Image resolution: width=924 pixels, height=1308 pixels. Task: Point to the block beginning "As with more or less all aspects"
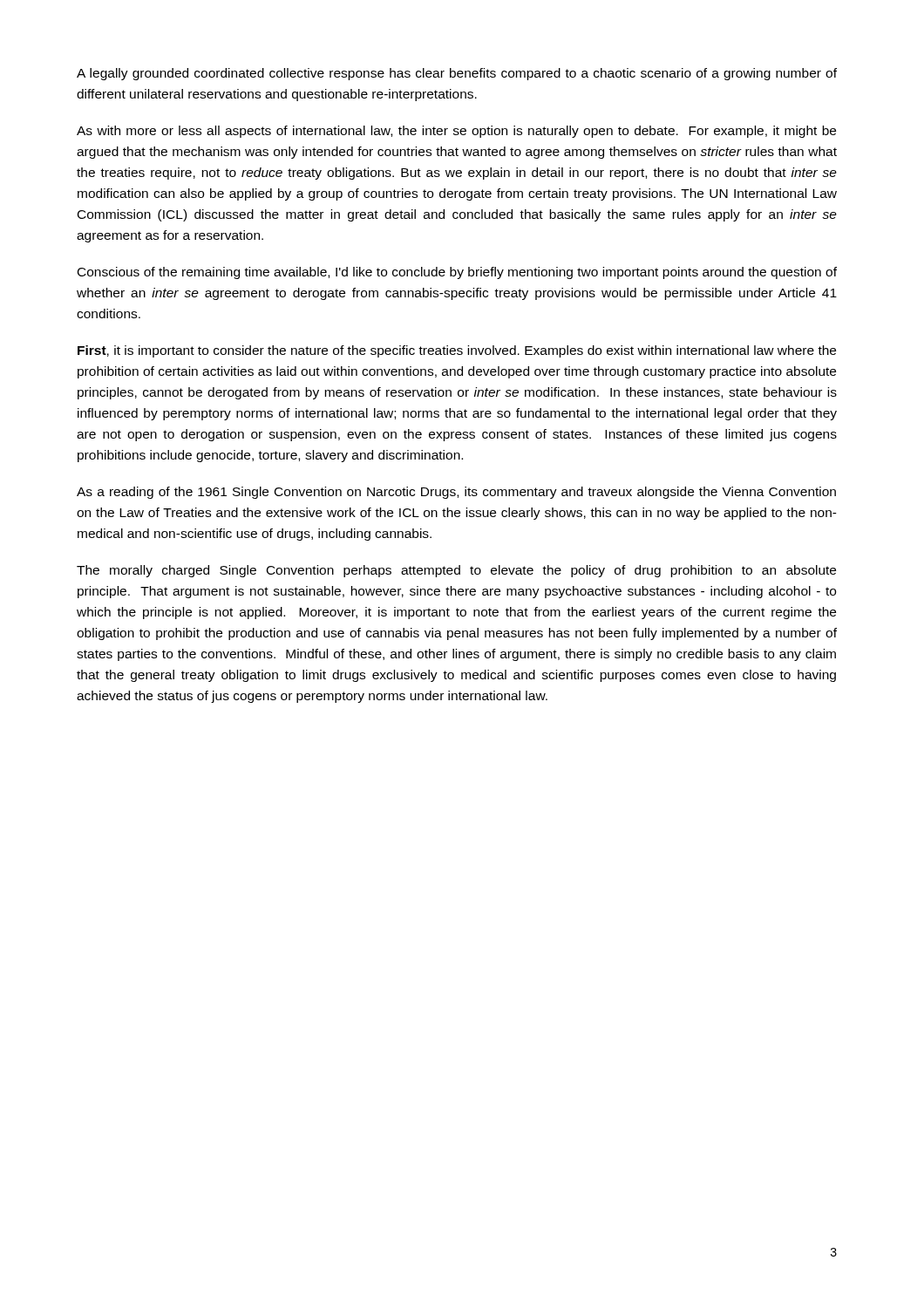pyautogui.click(x=457, y=183)
